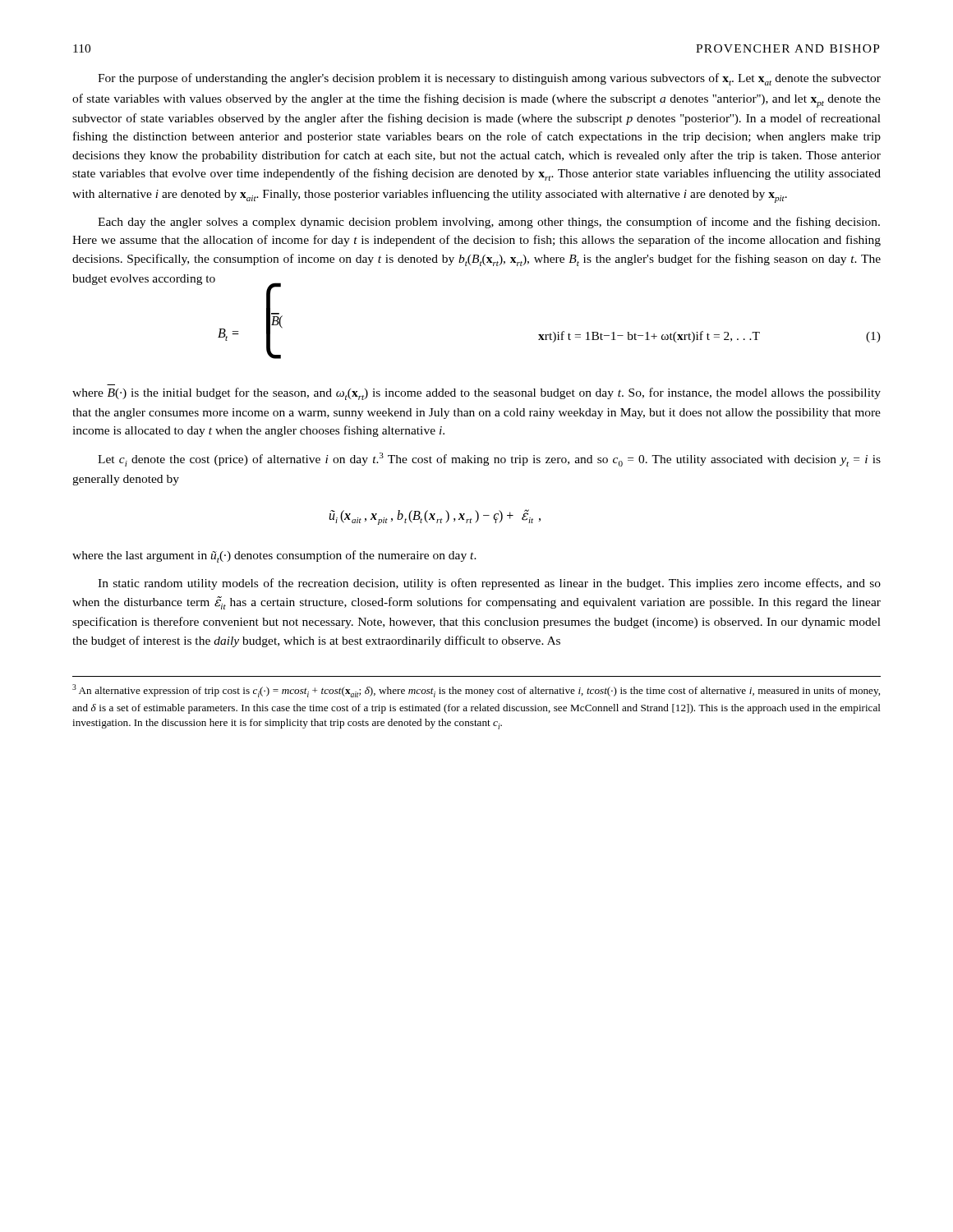Find the block on this page that starts "where B(·) is the"
The width and height of the screenshot is (953, 1232).
tap(476, 412)
